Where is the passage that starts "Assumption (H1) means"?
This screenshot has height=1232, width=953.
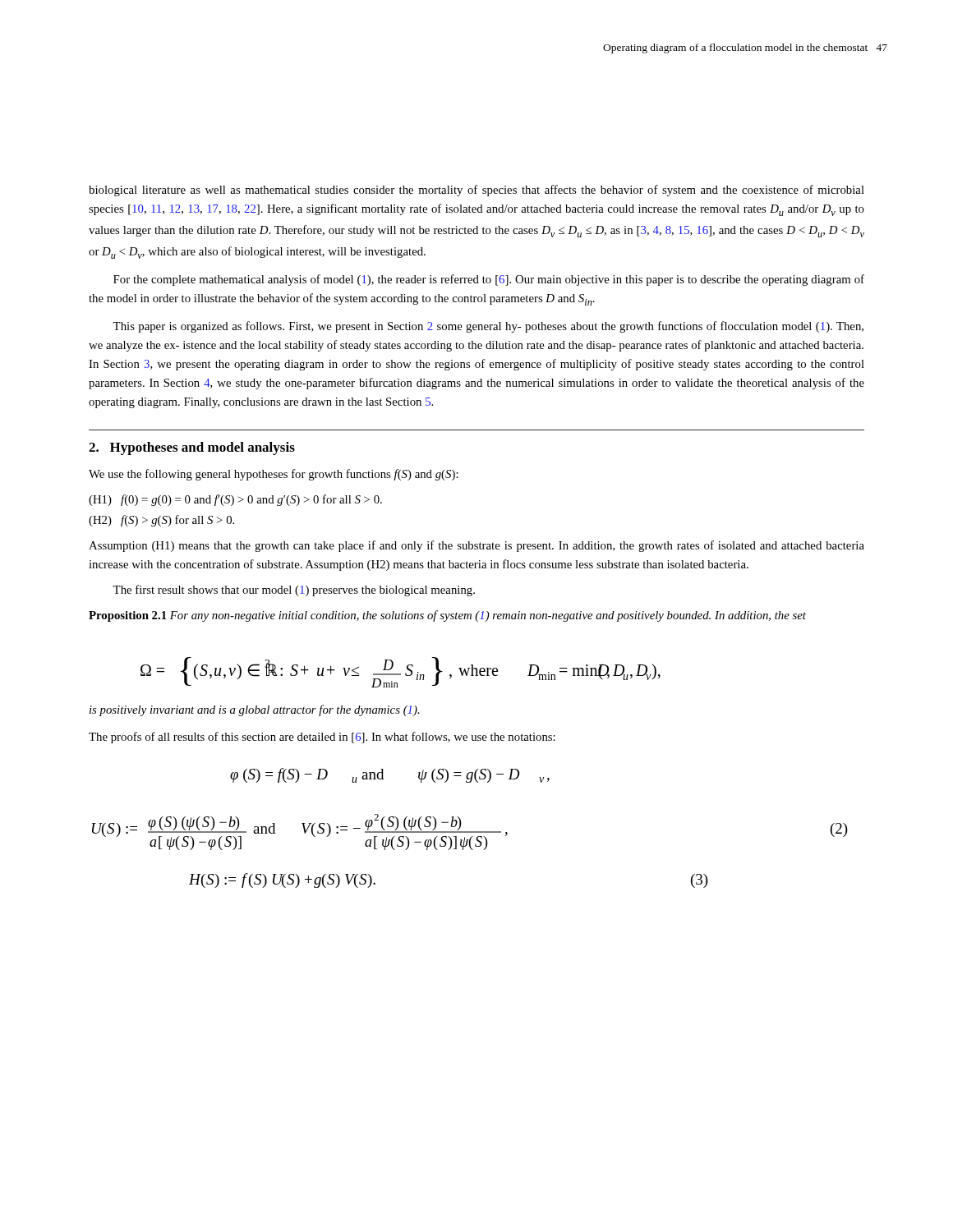pyautogui.click(x=476, y=555)
